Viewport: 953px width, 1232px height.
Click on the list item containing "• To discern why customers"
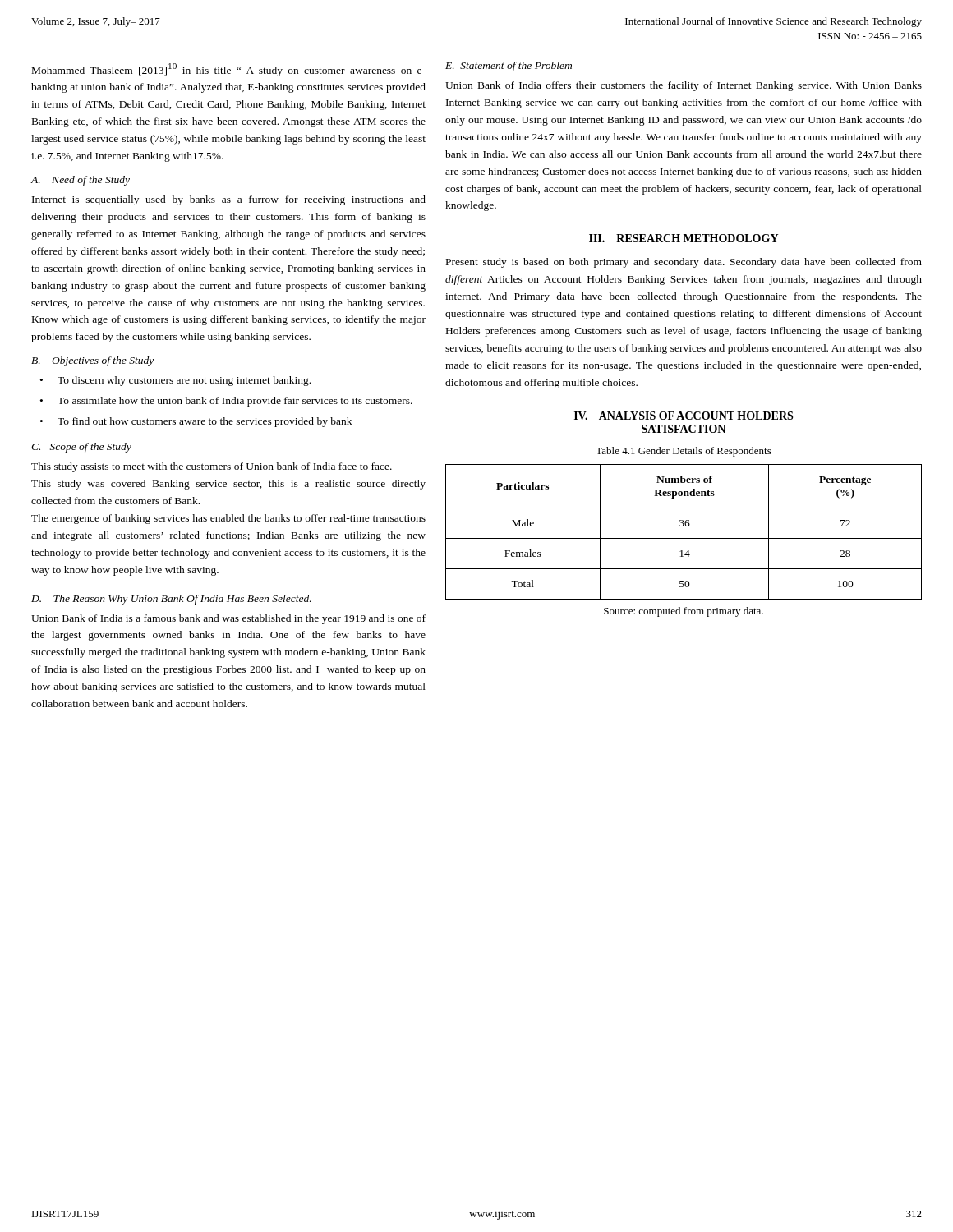[x=233, y=381]
